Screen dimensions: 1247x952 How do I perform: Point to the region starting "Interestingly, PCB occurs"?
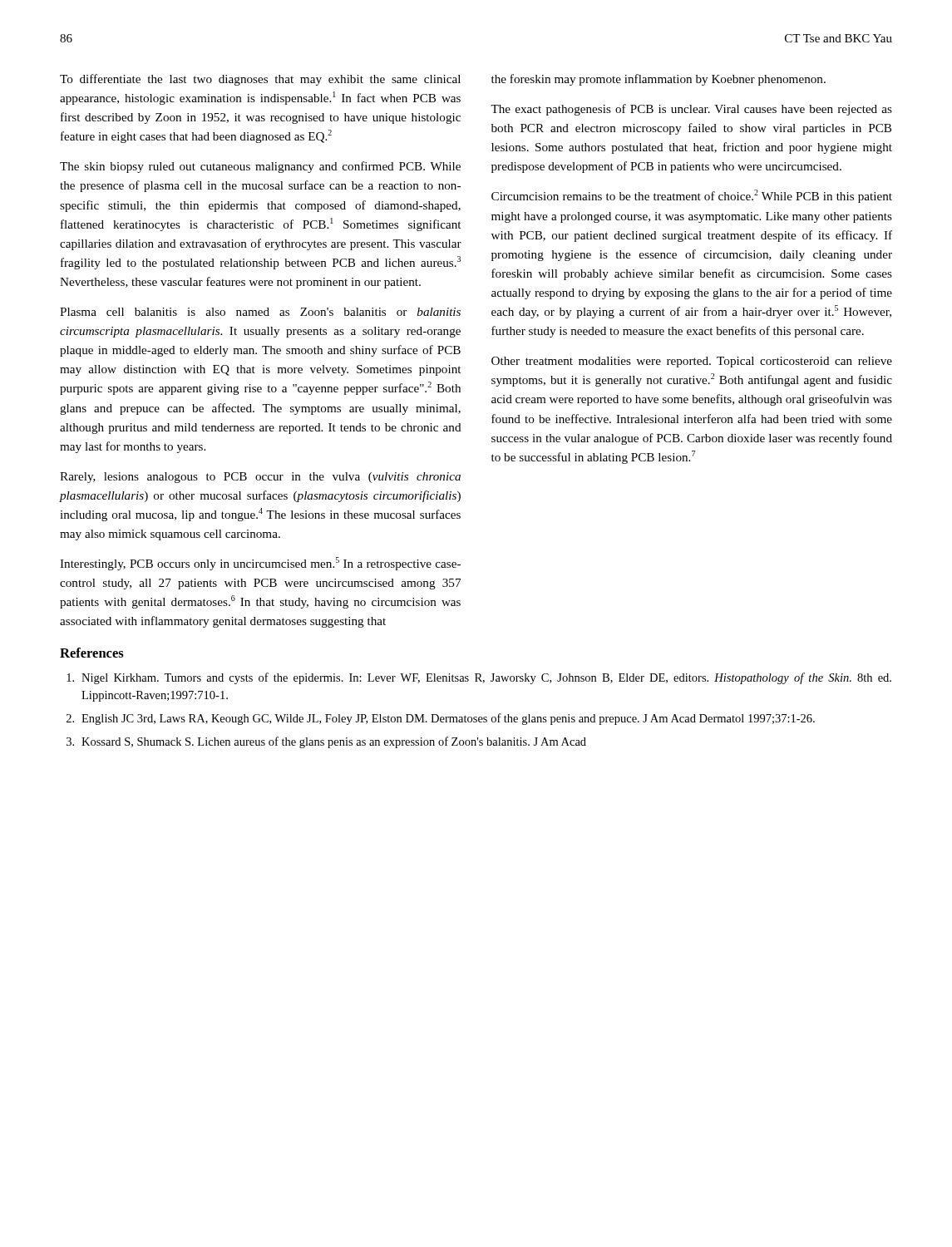pos(260,592)
